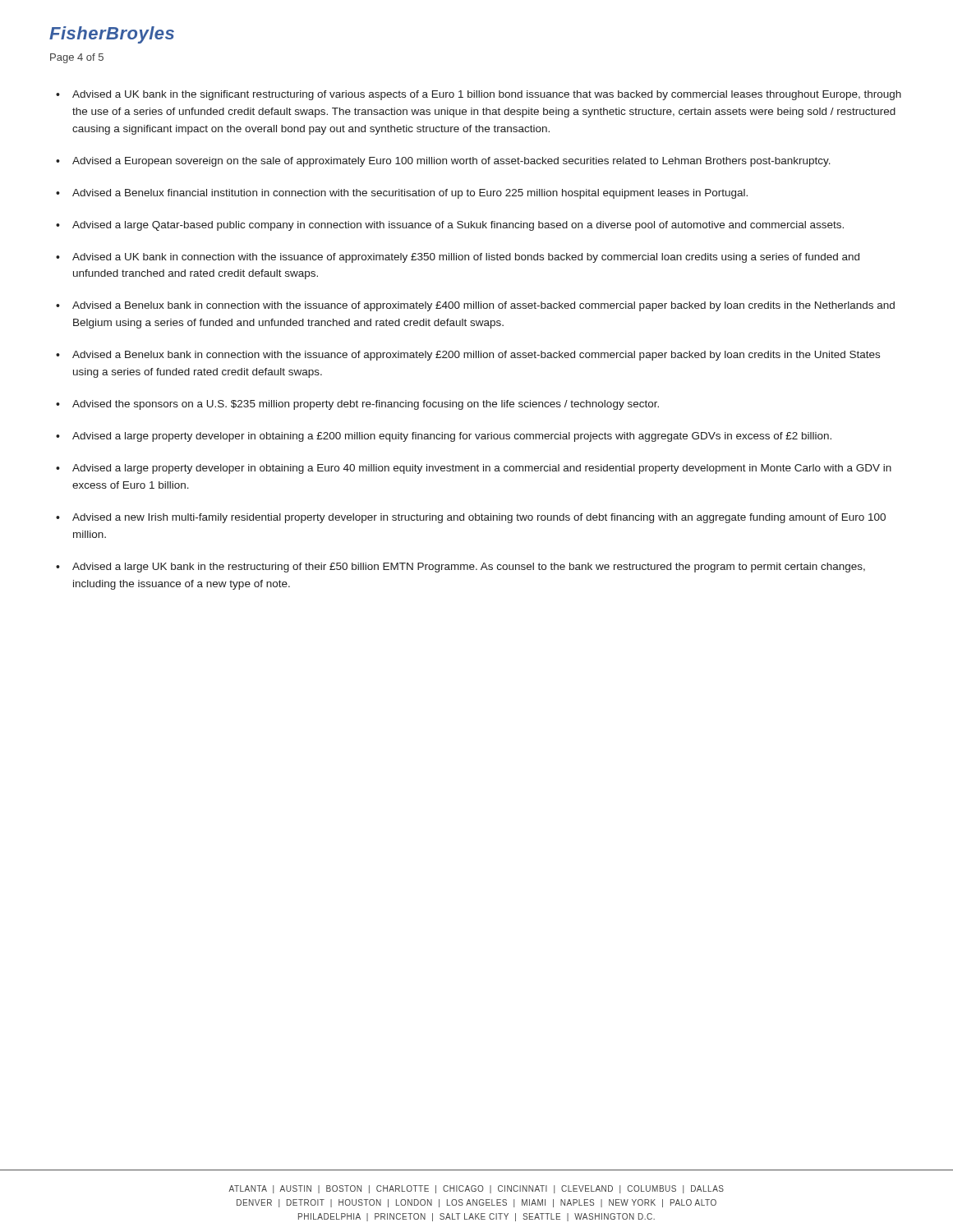Click on the list item with the text "Advised a UK bank in connection with"
The image size is (953, 1232).
pyautogui.click(x=466, y=265)
